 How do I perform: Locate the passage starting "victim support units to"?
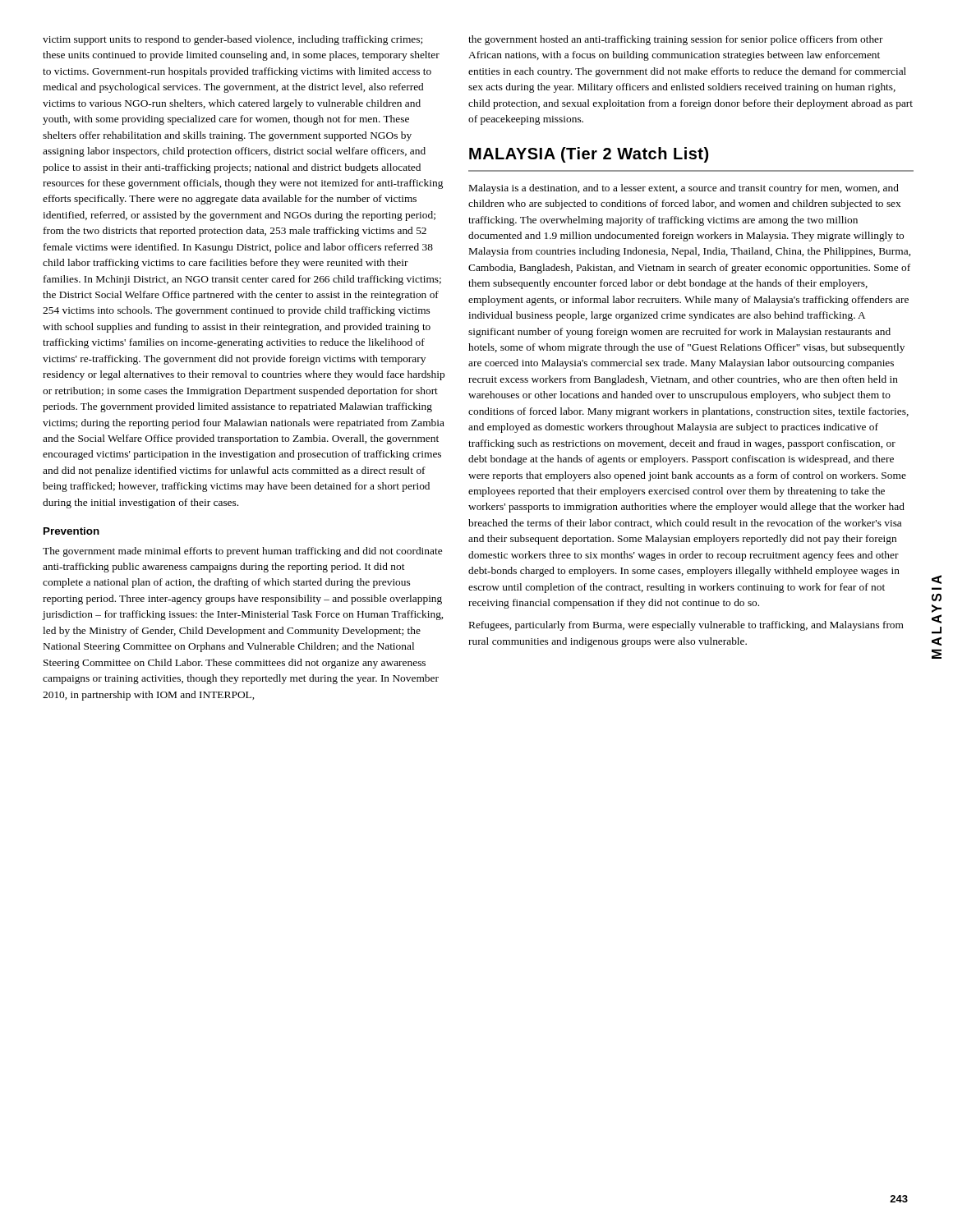click(x=244, y=271)
